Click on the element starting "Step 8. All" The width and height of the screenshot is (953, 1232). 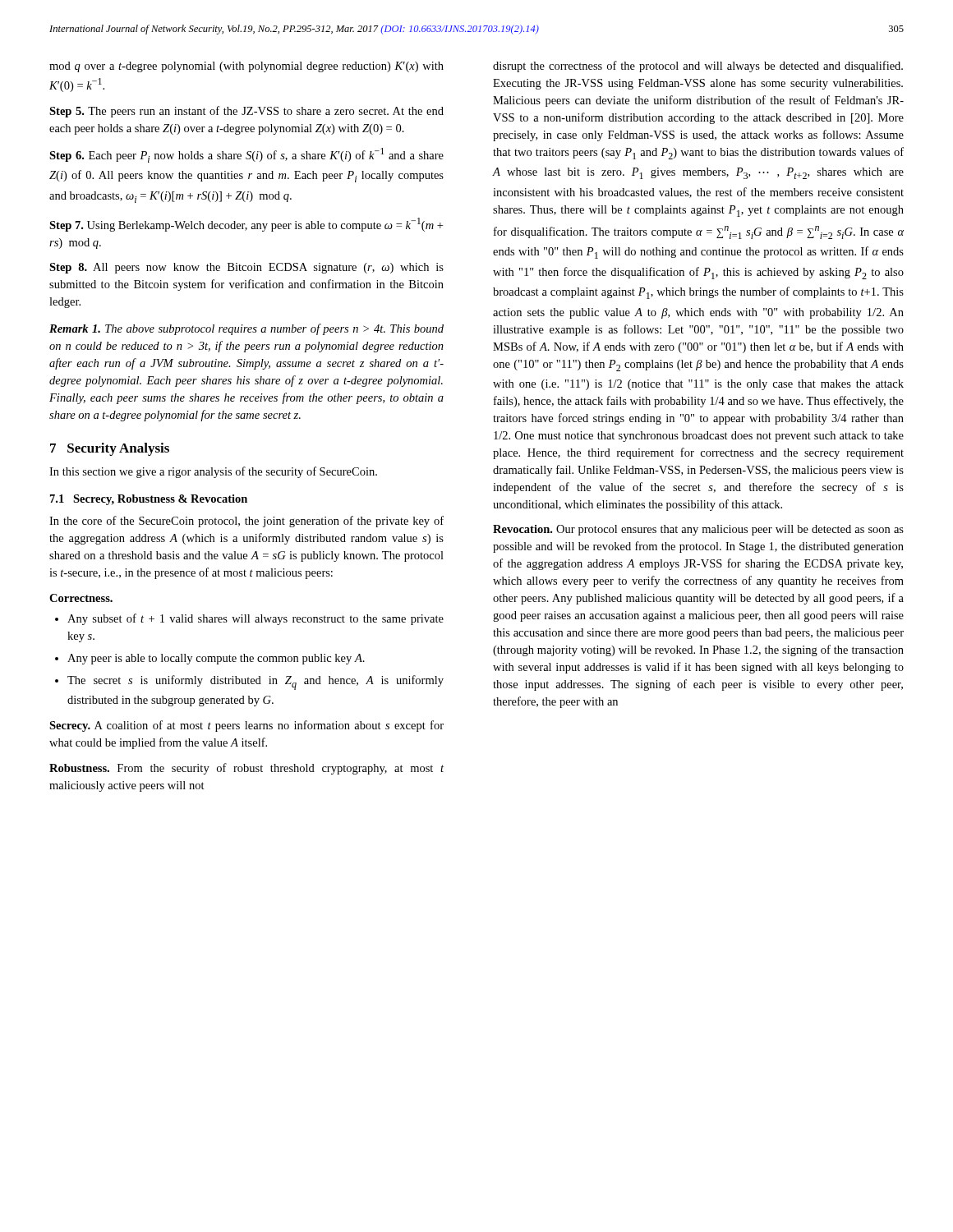pos(246,284)
